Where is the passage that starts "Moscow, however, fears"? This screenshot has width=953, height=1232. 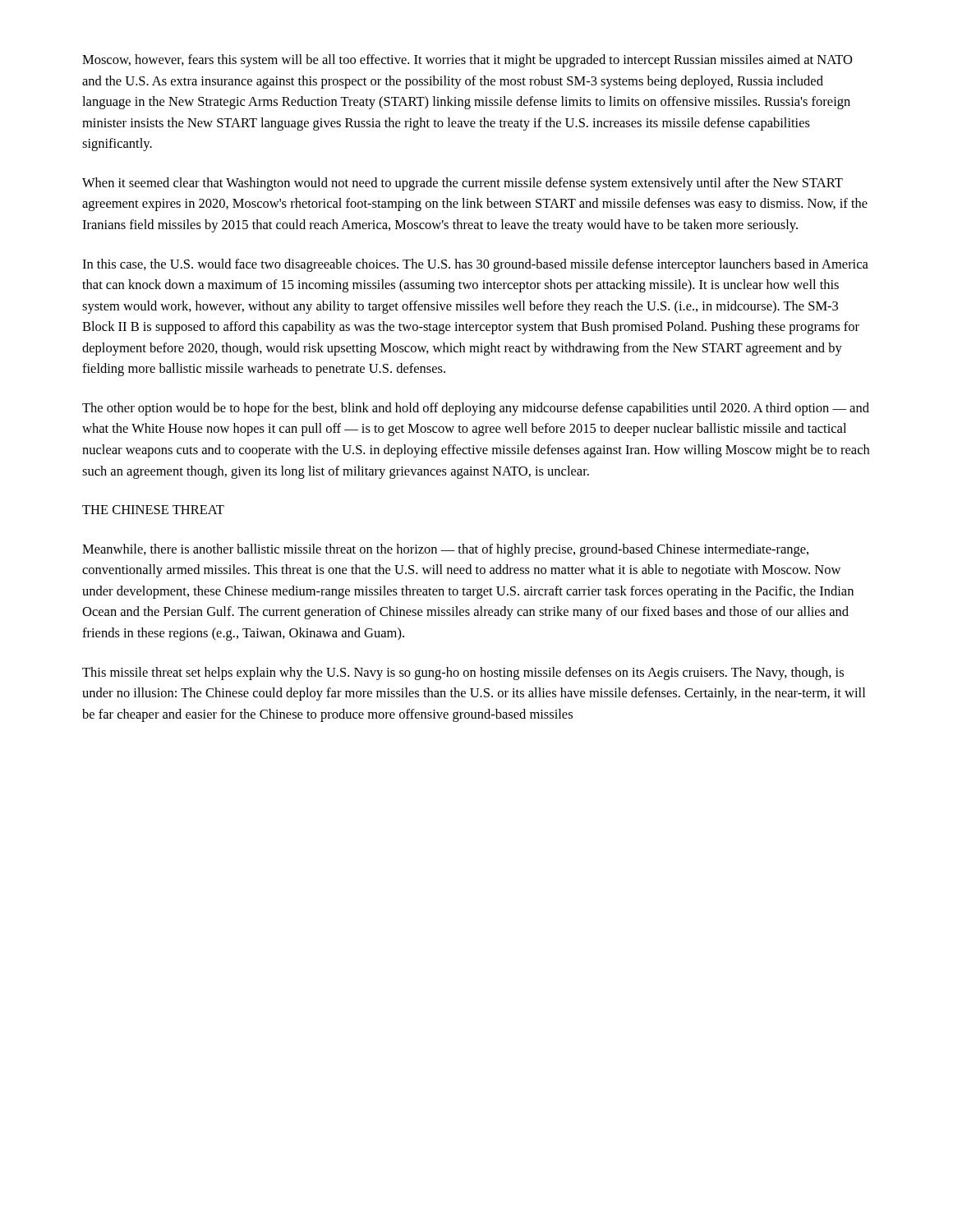pos(467,102)
